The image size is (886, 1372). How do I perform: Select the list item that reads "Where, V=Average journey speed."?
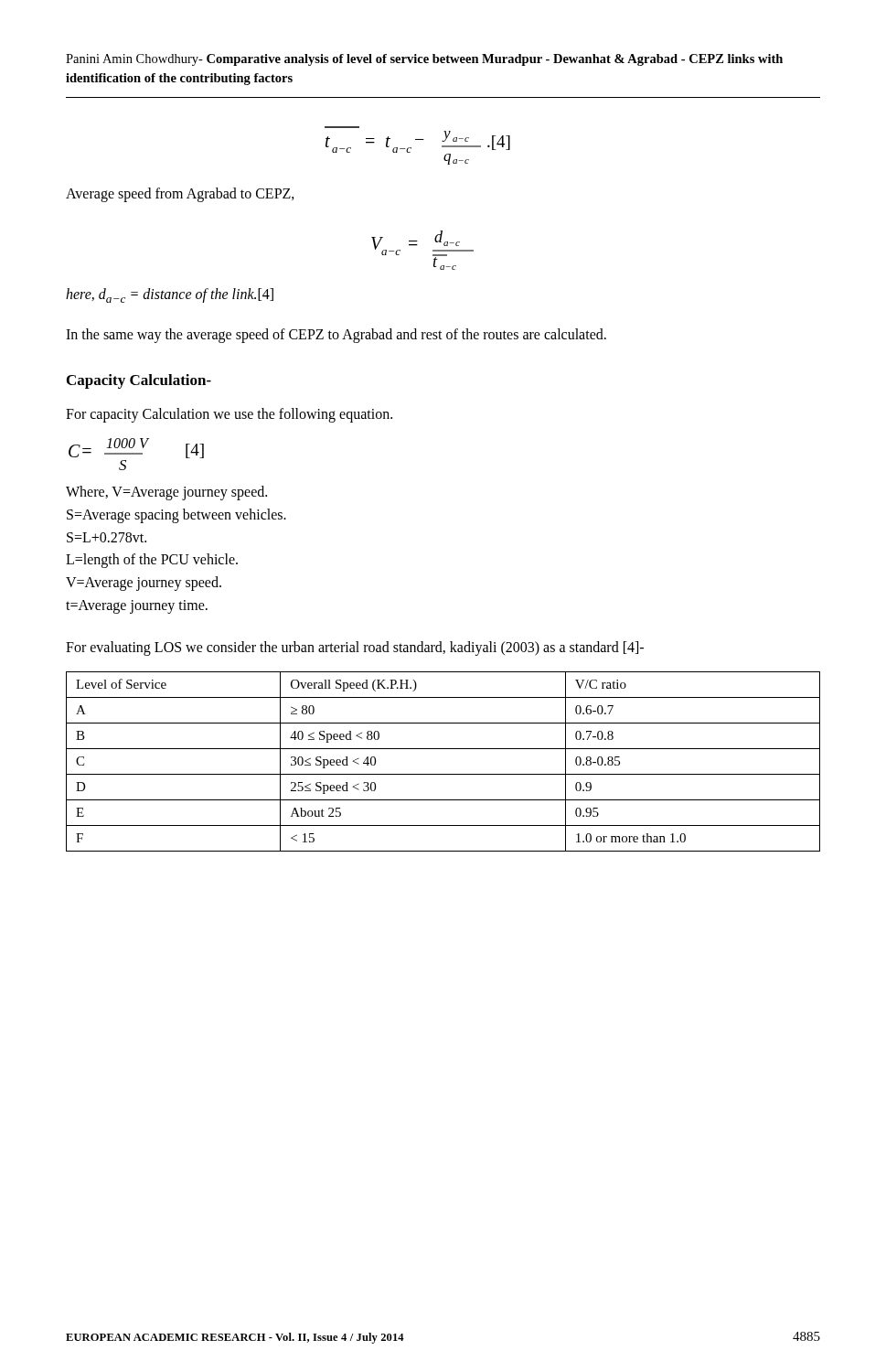click(167, 492)
